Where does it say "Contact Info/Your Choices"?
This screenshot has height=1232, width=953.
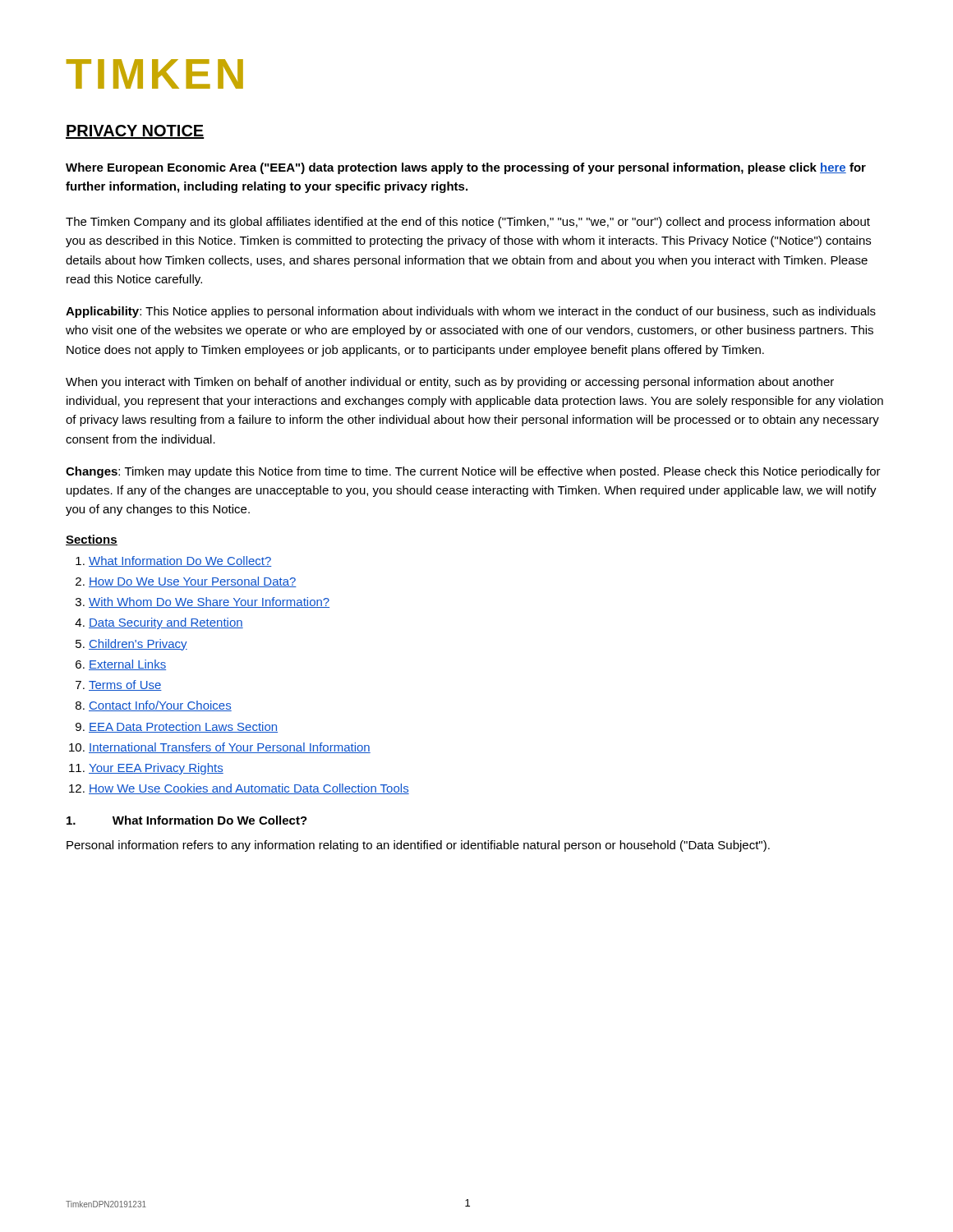160,705
